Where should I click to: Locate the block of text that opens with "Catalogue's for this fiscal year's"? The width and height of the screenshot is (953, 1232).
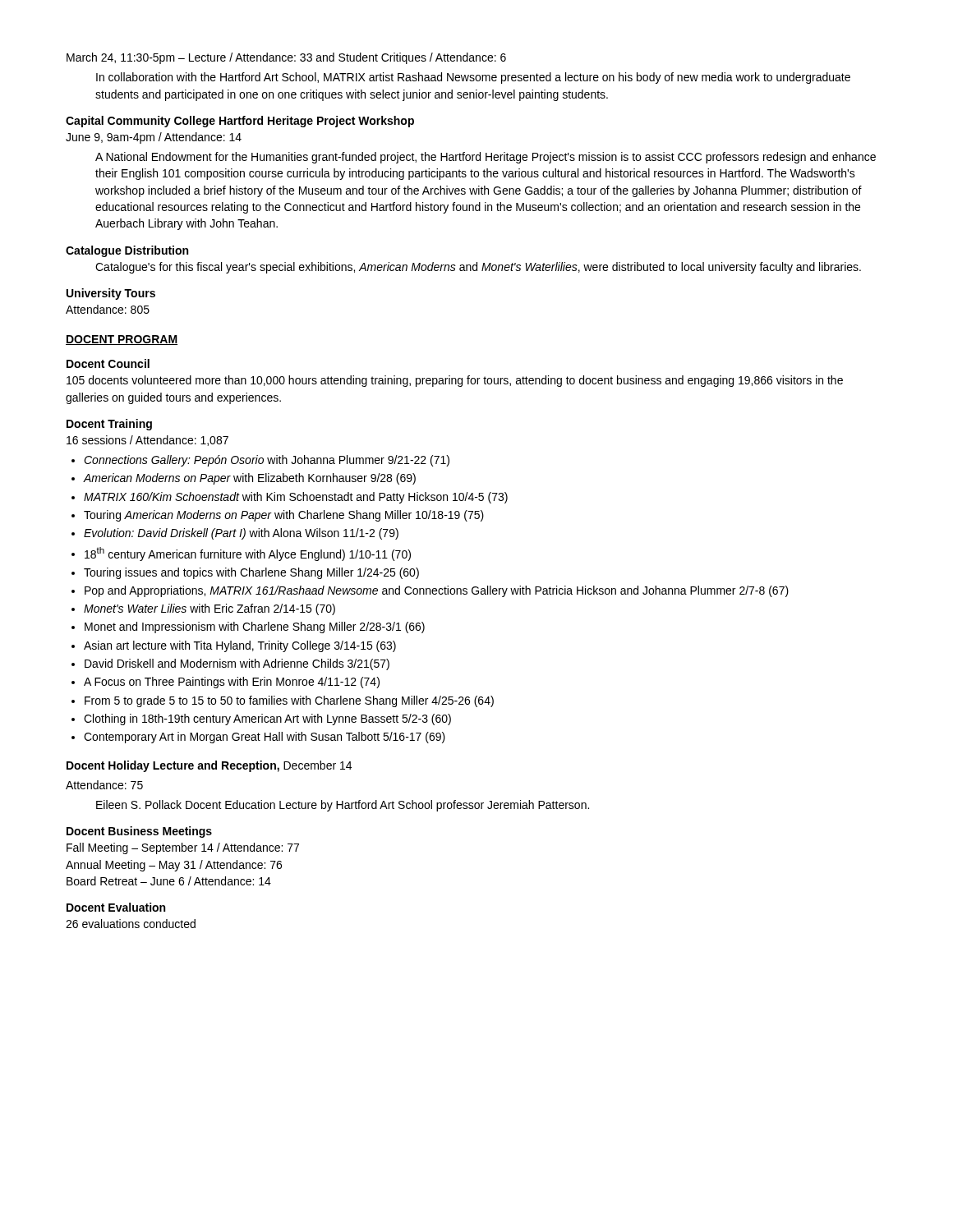click(479, 267)
